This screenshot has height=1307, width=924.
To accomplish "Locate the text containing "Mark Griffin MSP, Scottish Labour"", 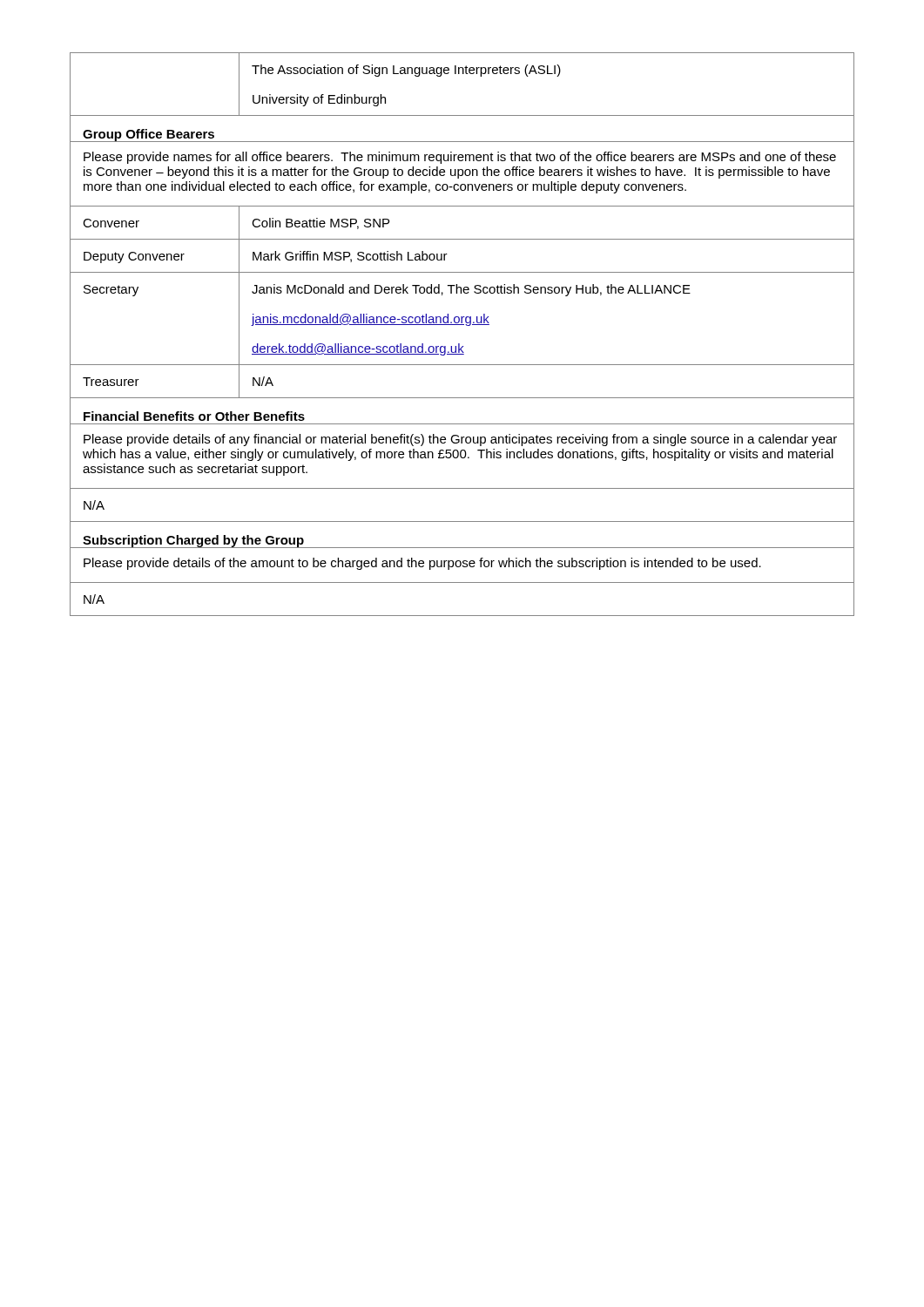I will [x=349, y=256].
